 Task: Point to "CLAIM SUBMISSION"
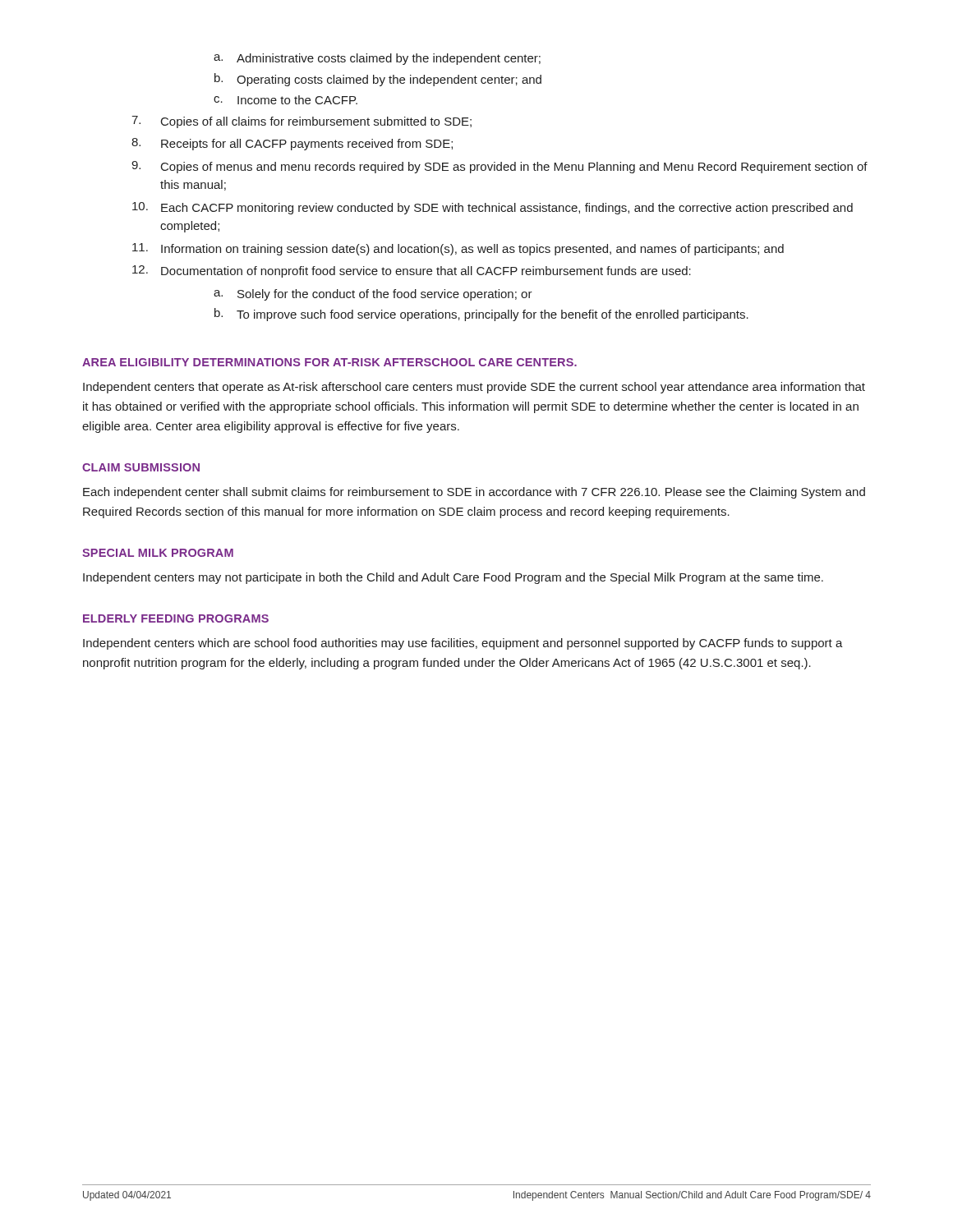[141, 467]
